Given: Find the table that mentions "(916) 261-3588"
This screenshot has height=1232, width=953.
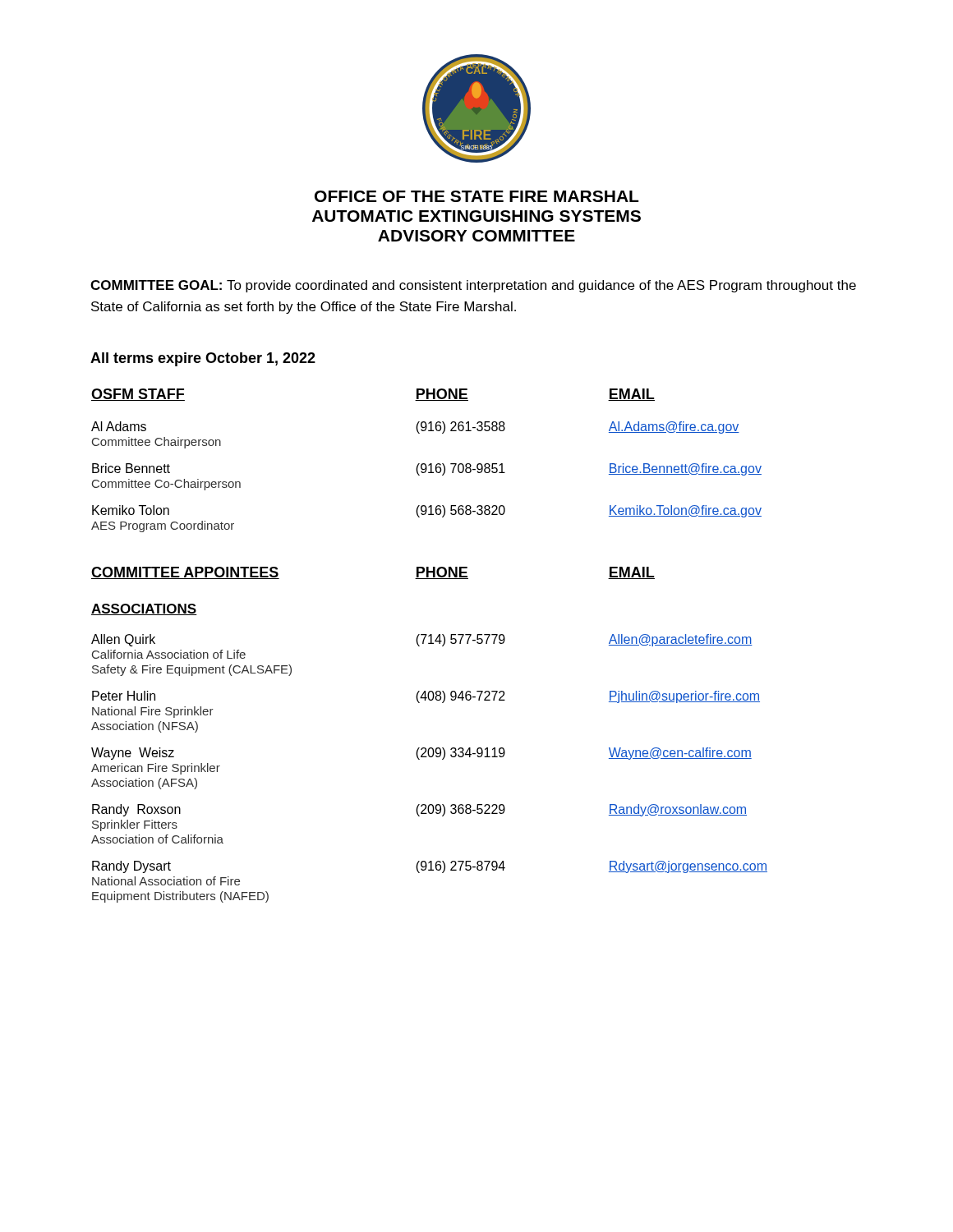Looking at the screenshot, I should tap(476, 459).
